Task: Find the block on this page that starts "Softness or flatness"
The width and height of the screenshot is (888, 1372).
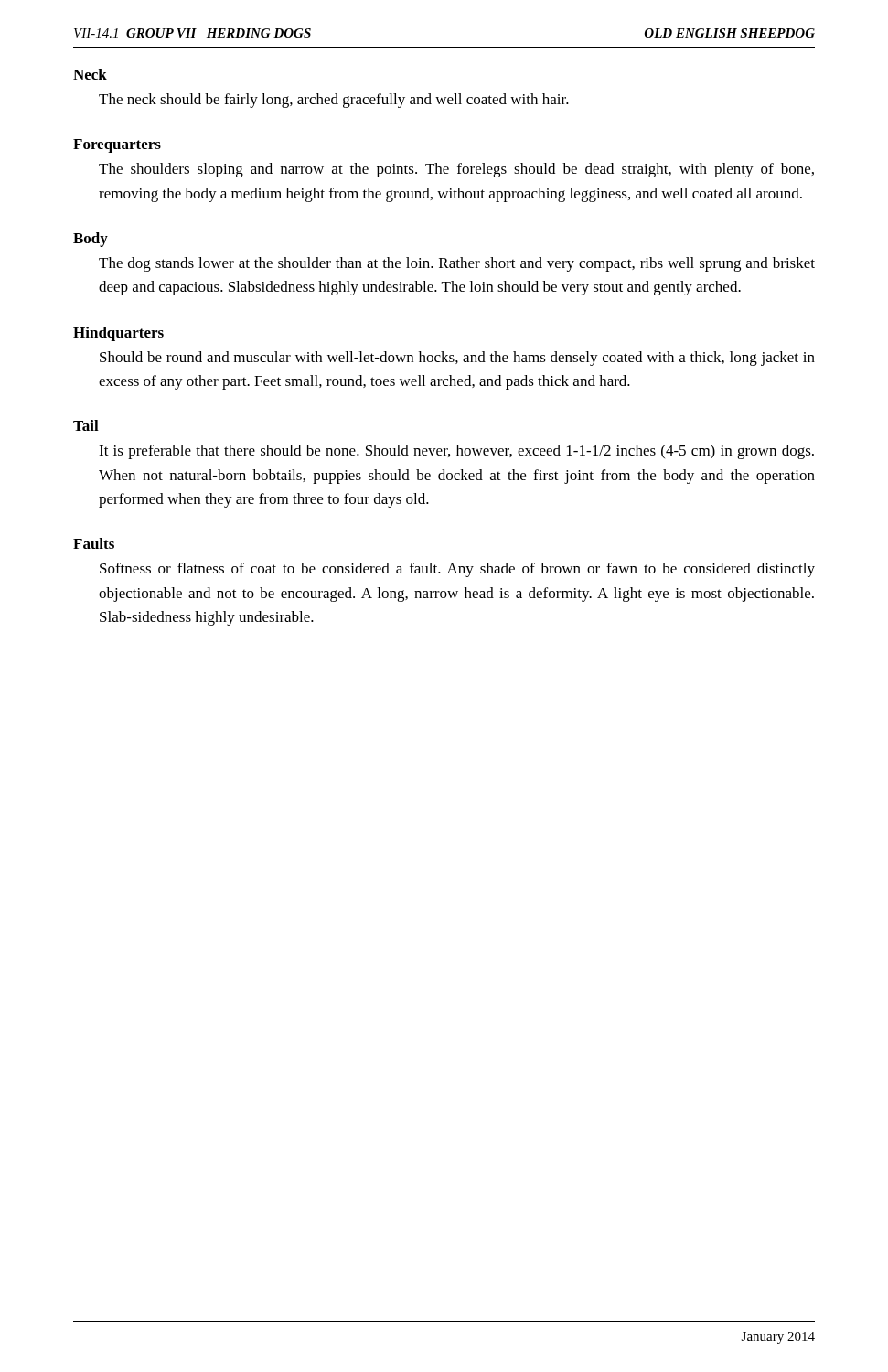Action: (x=457, y=593)
